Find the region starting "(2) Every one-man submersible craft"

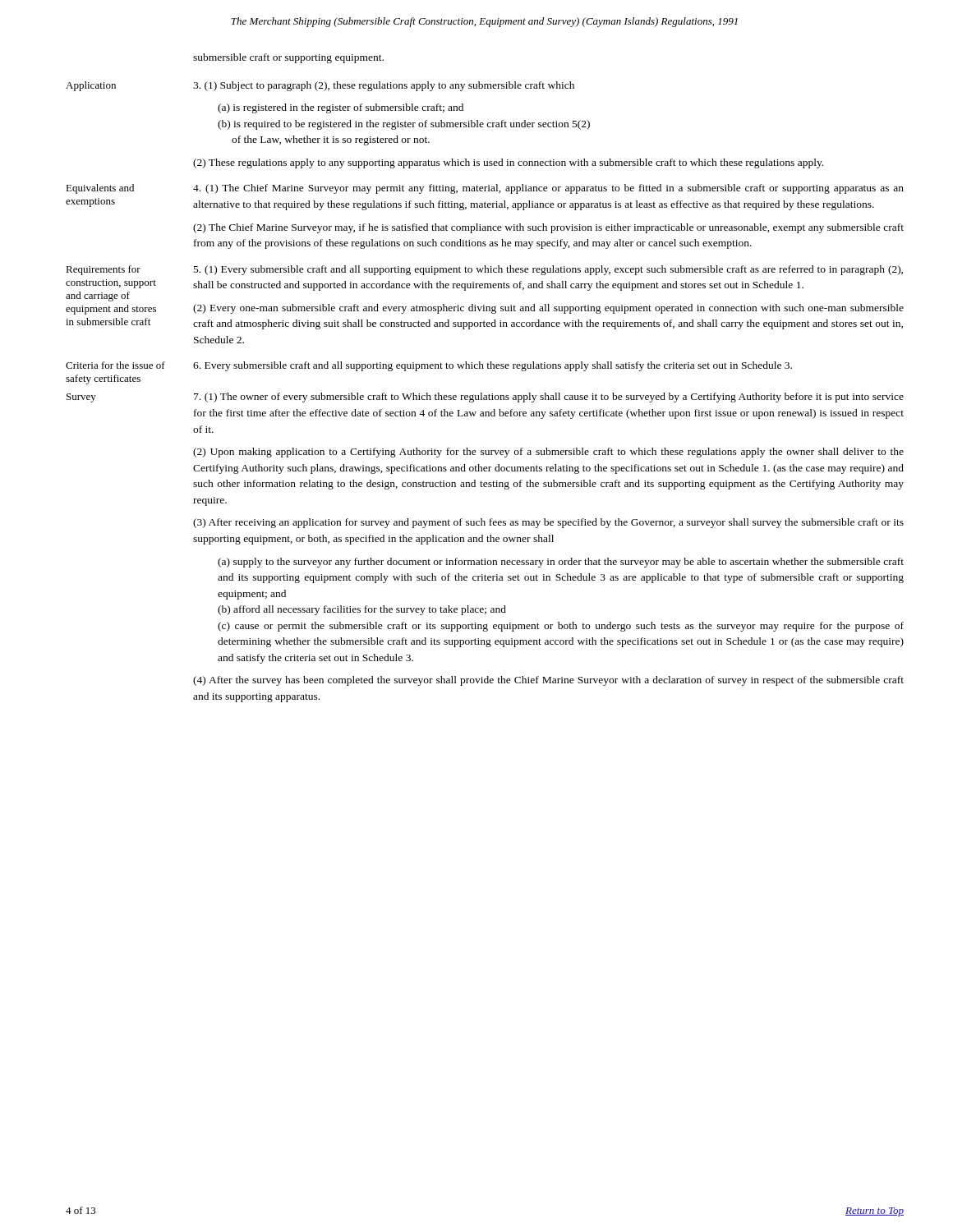(x=548, y=324)
